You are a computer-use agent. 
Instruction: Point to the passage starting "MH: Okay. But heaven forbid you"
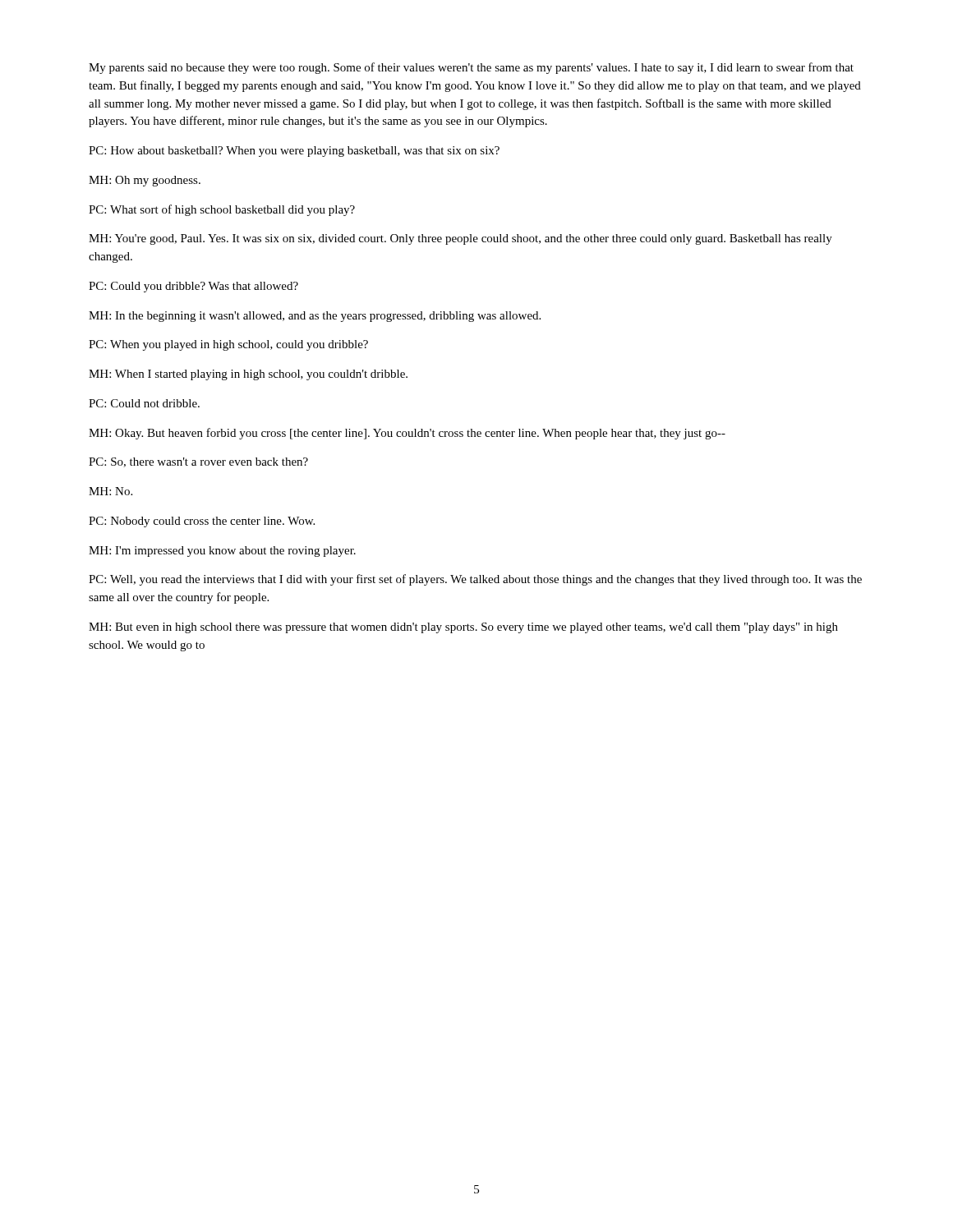coord(407,432)
